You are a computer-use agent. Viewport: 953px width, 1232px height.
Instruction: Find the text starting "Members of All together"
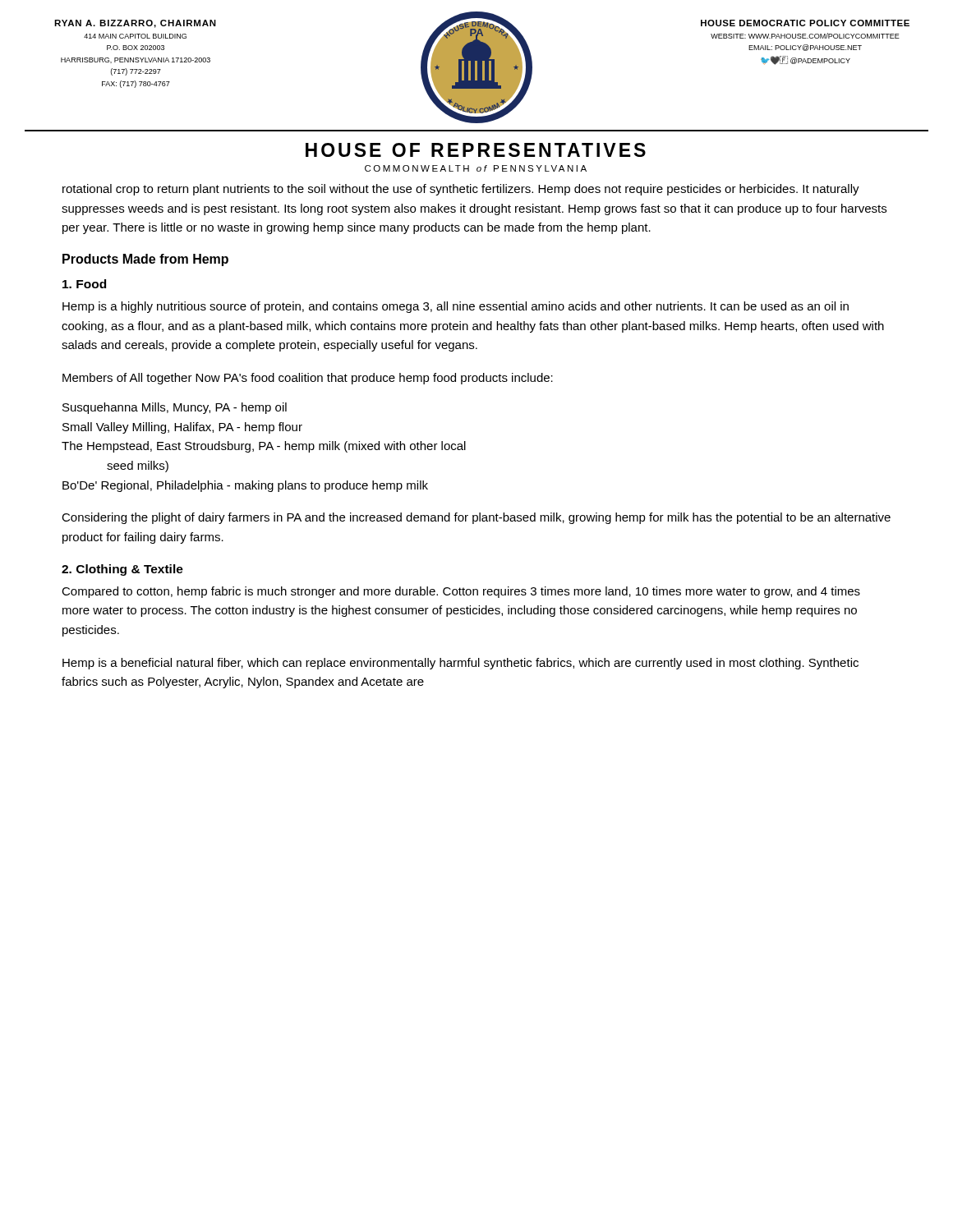308,378
